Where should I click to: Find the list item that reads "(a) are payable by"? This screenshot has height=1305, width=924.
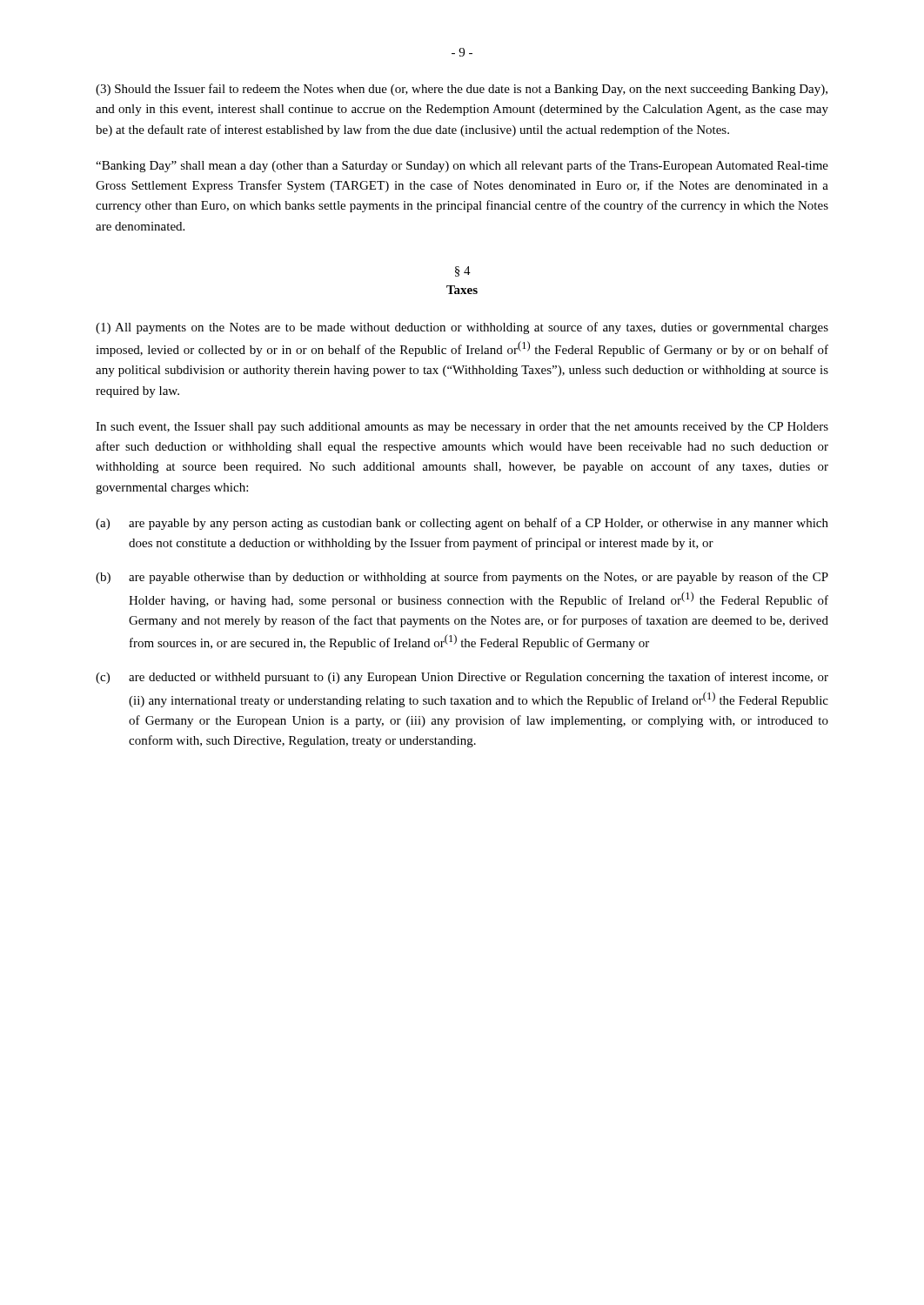pos(462,533)
